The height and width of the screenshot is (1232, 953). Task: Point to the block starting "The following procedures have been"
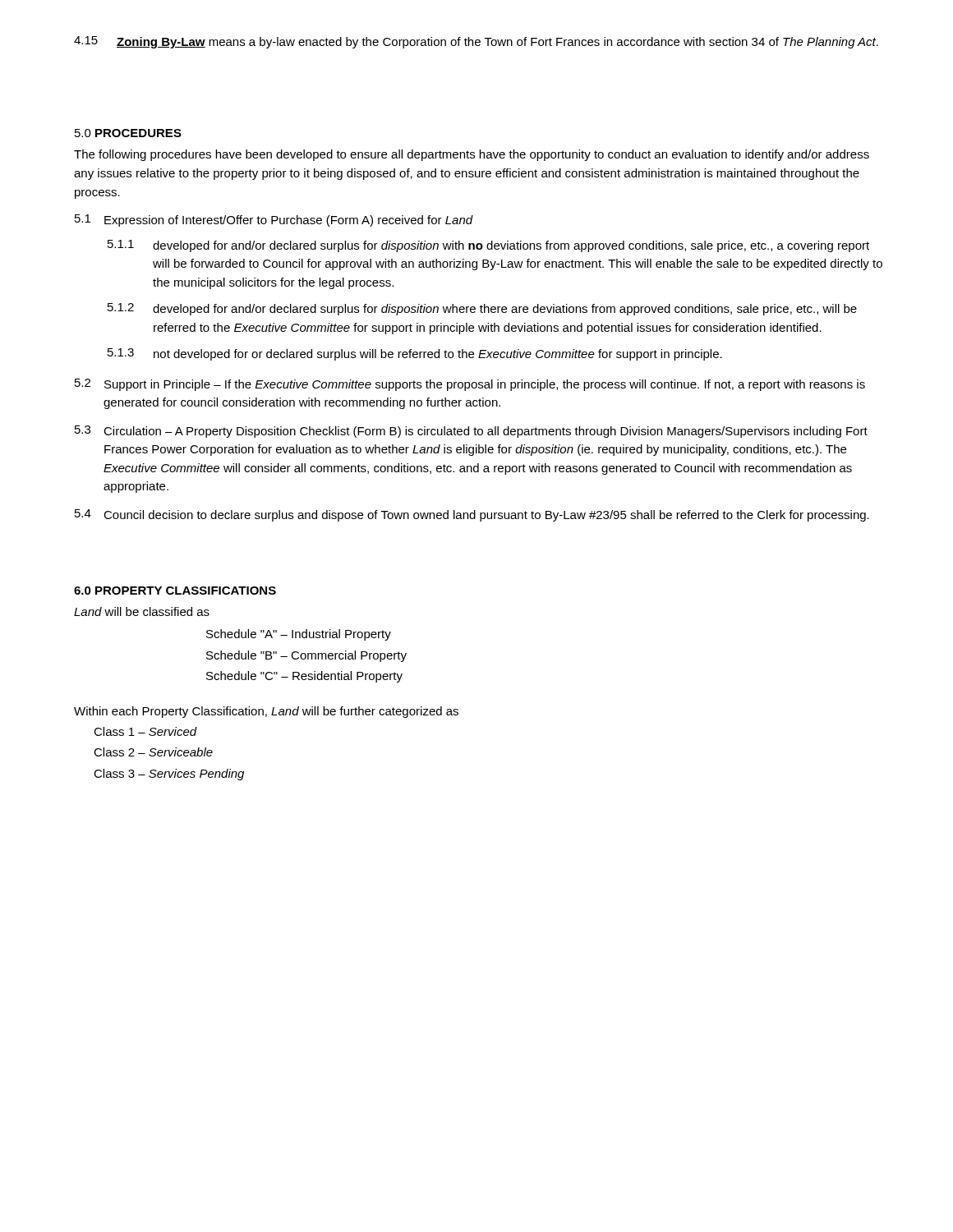coord(472,173)
